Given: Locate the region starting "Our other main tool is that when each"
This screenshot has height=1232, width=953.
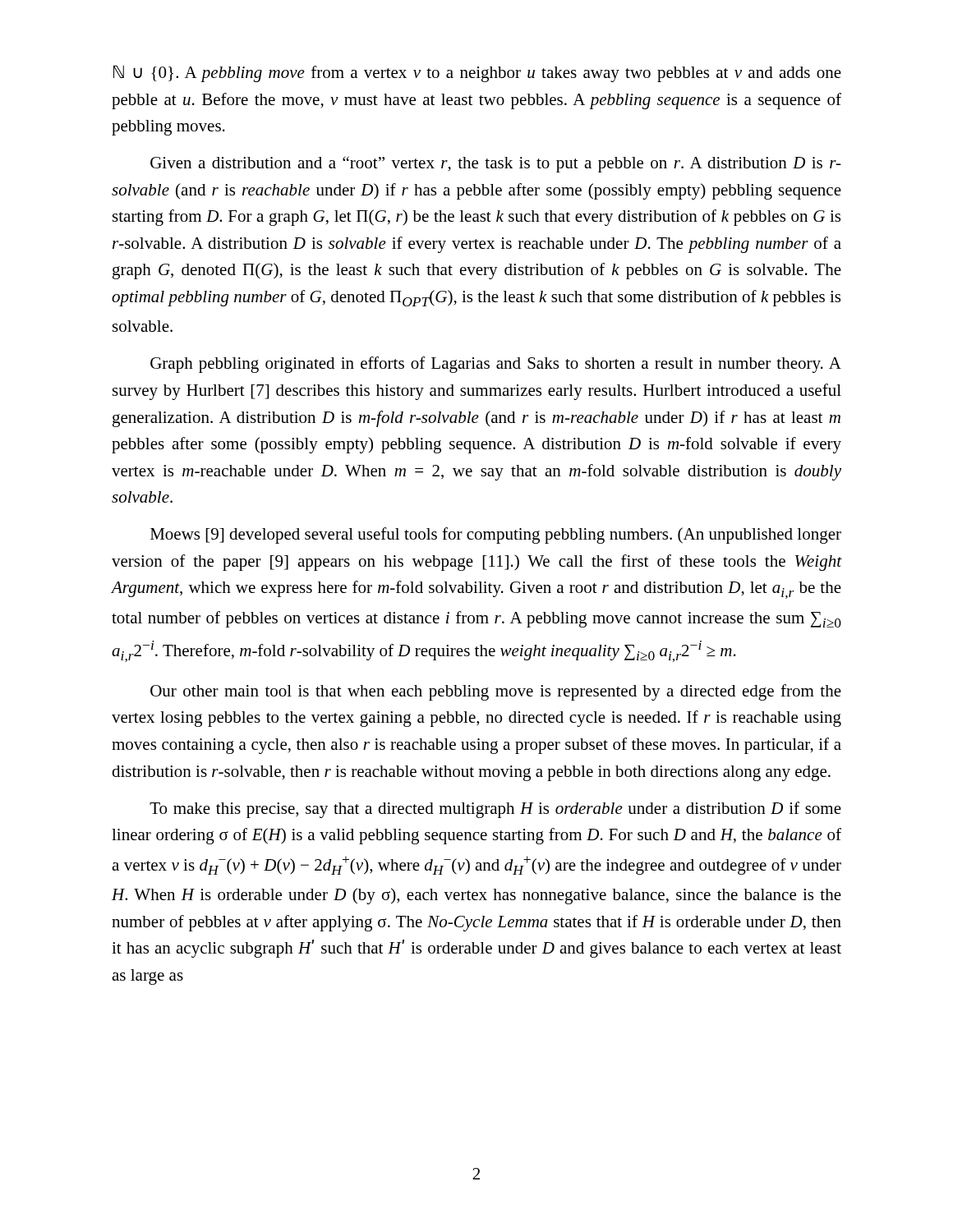Looking at the screenshot, I should click(476, 731).
